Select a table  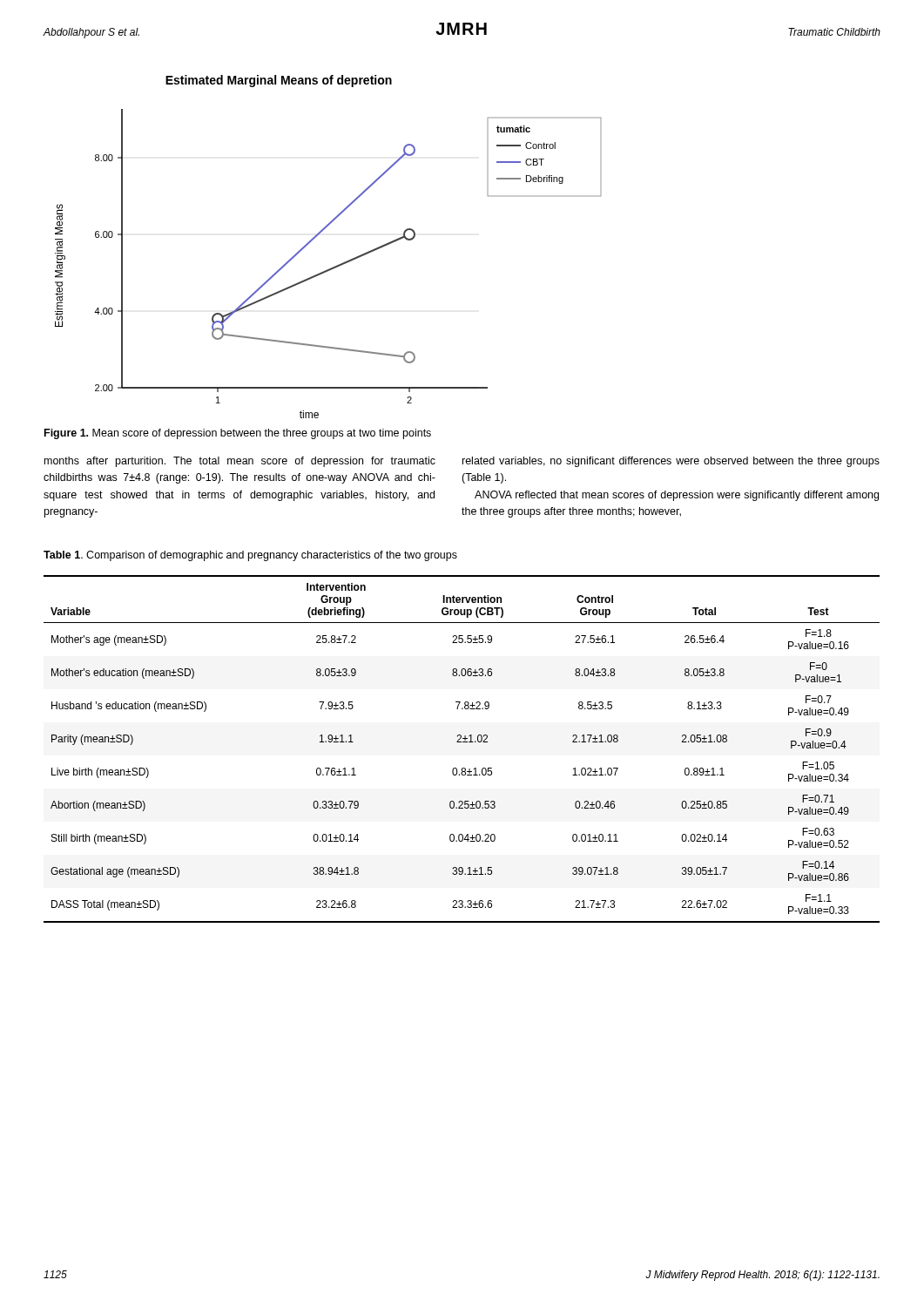[x=462, y=749]
